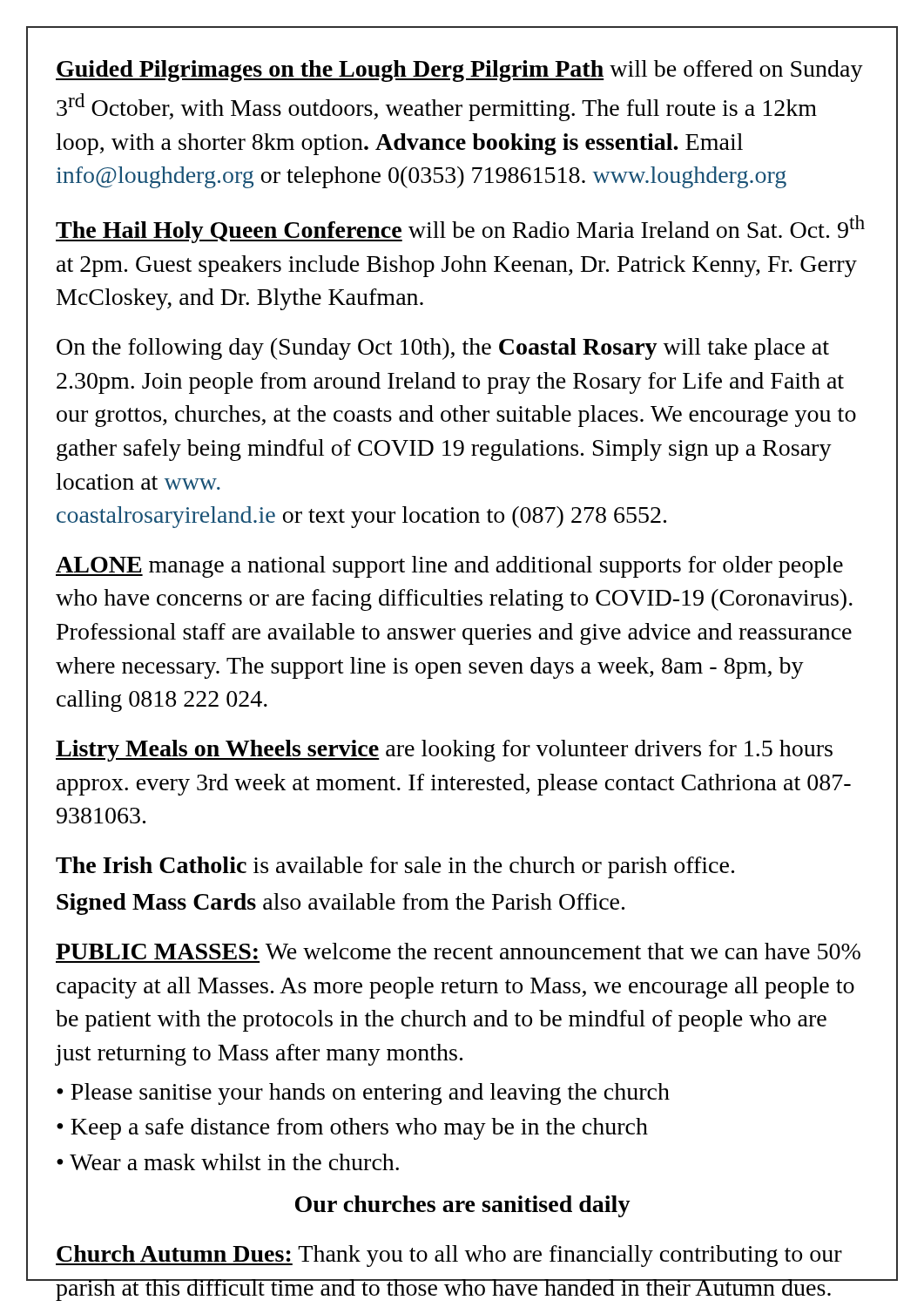The width and height of the screenshot is (924, 1307).
Task: Locate the text containing "Our churches are sanitised daily"
Action: tap(462, 1204)
